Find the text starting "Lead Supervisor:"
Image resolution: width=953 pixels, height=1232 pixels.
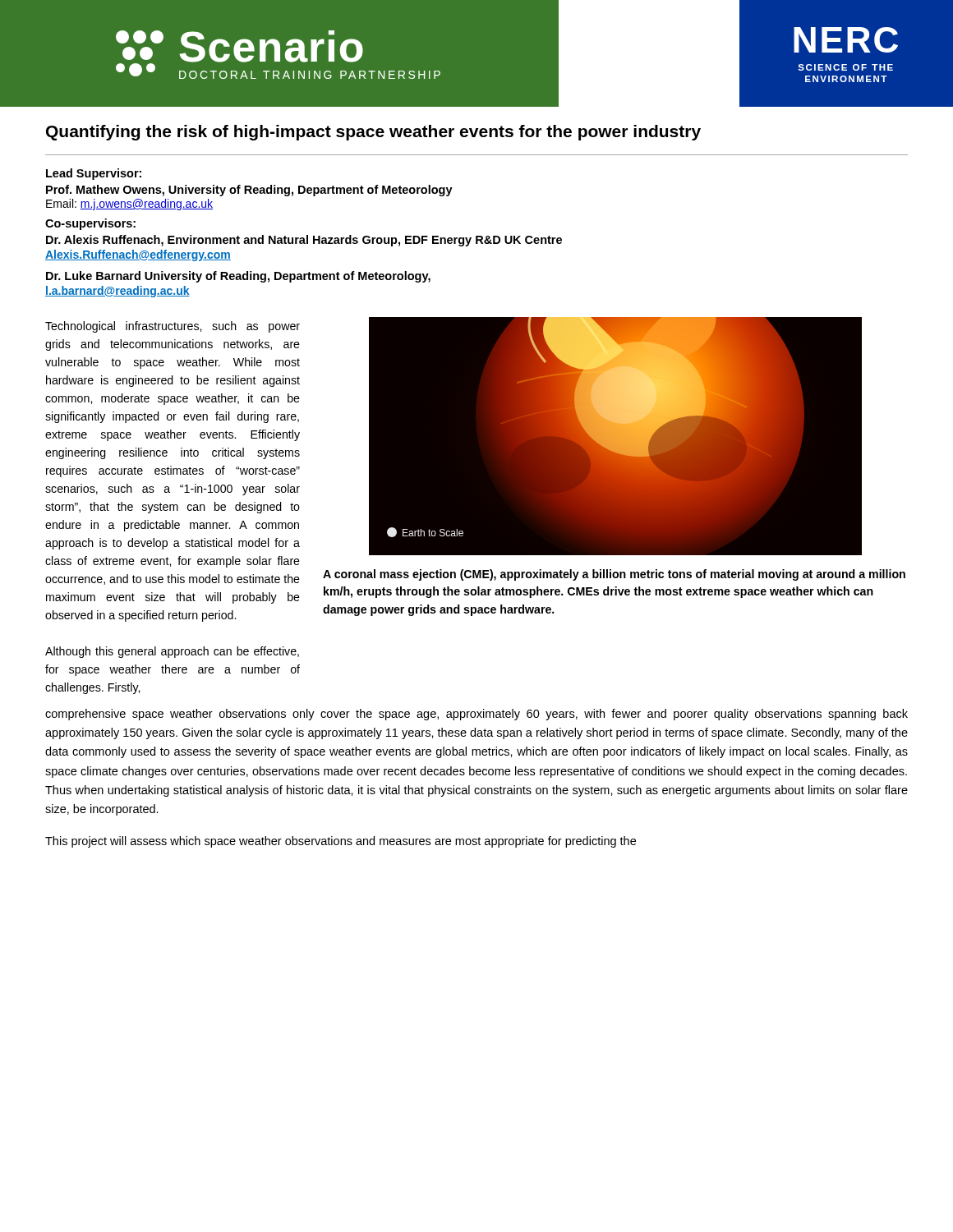94,173
